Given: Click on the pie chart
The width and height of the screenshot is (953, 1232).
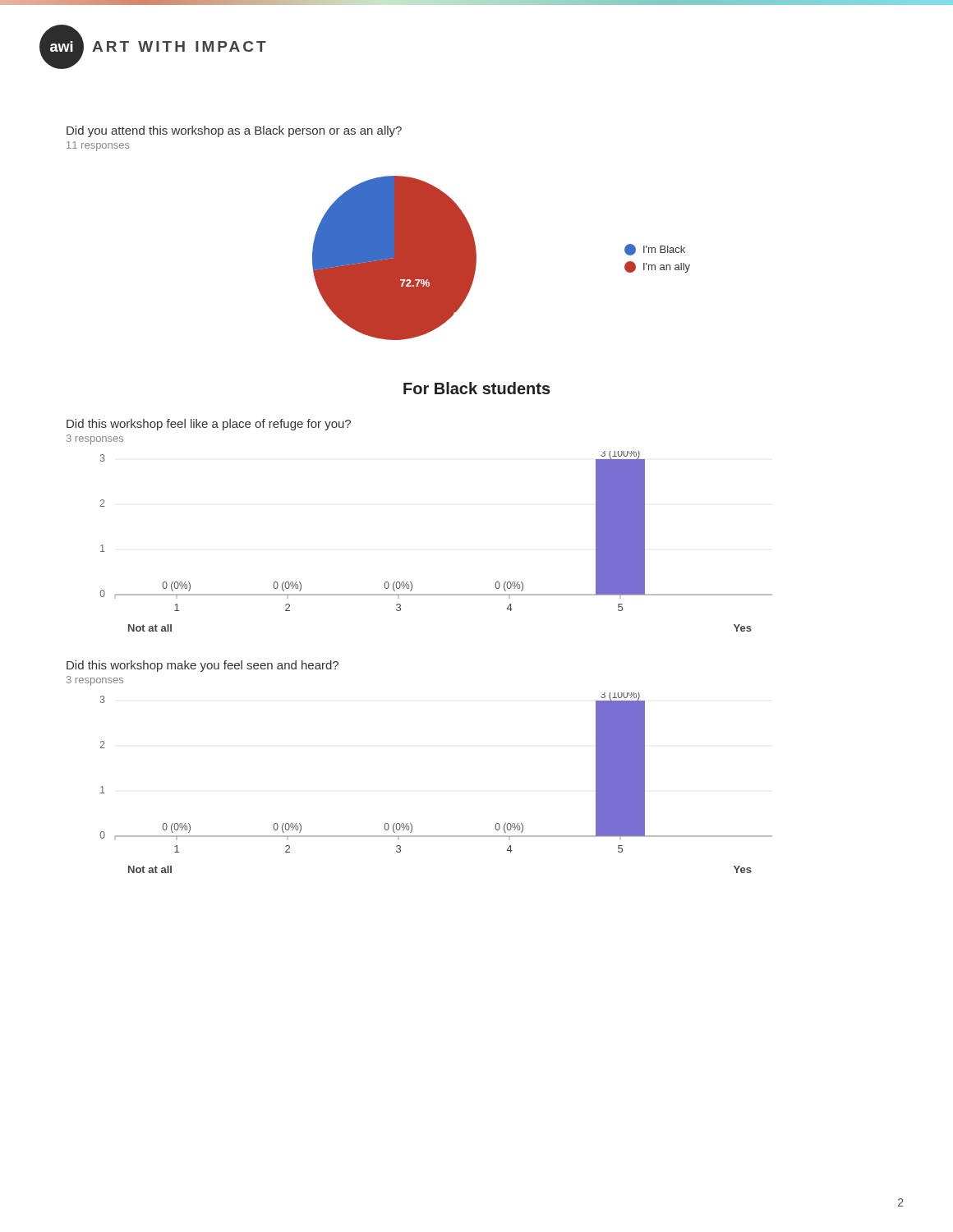Looking at the screenshot, I should tap(476, 258).
